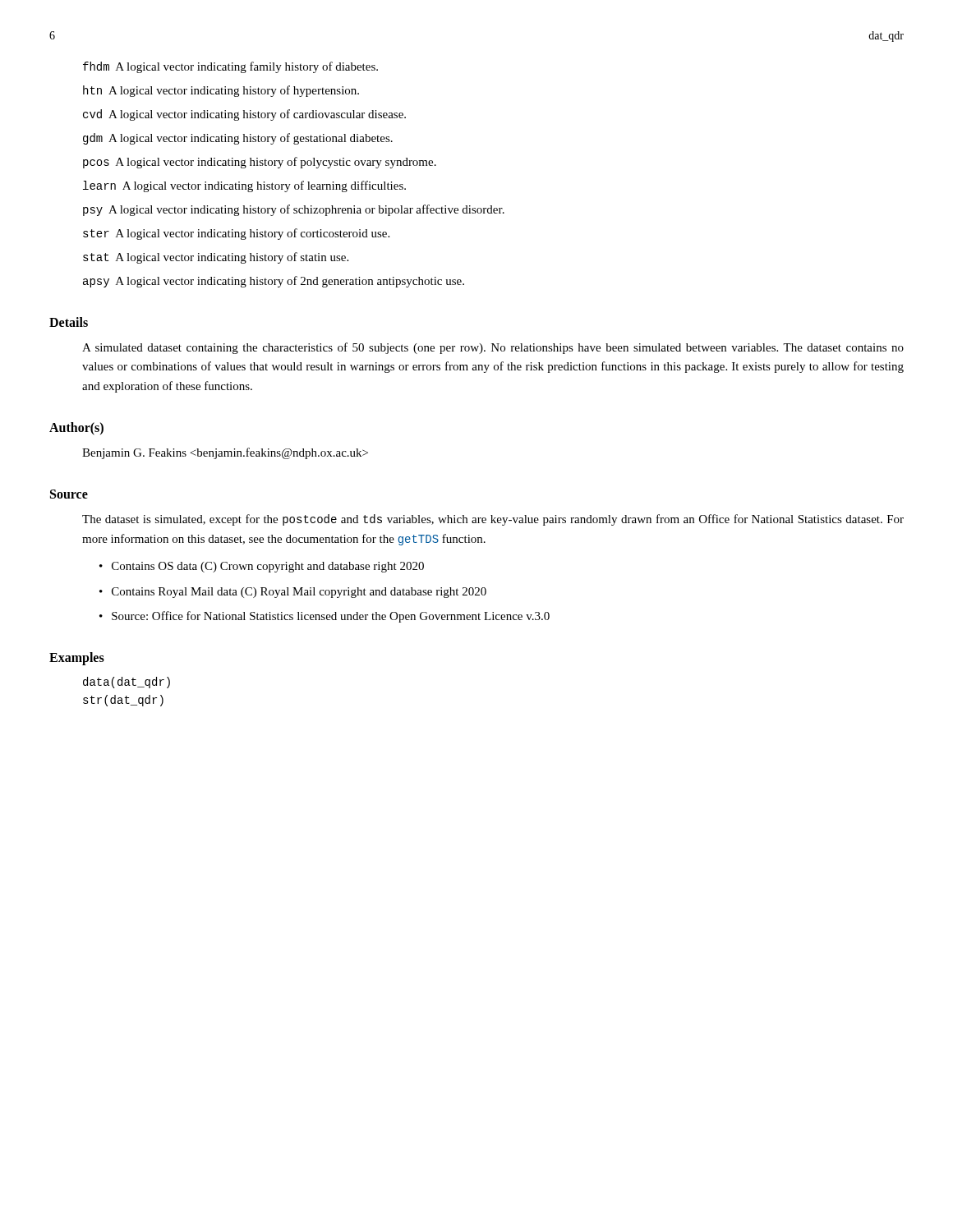
Task: Select the list item with the text "Contains OS data (C) Crown"
Action: point(268,566)
